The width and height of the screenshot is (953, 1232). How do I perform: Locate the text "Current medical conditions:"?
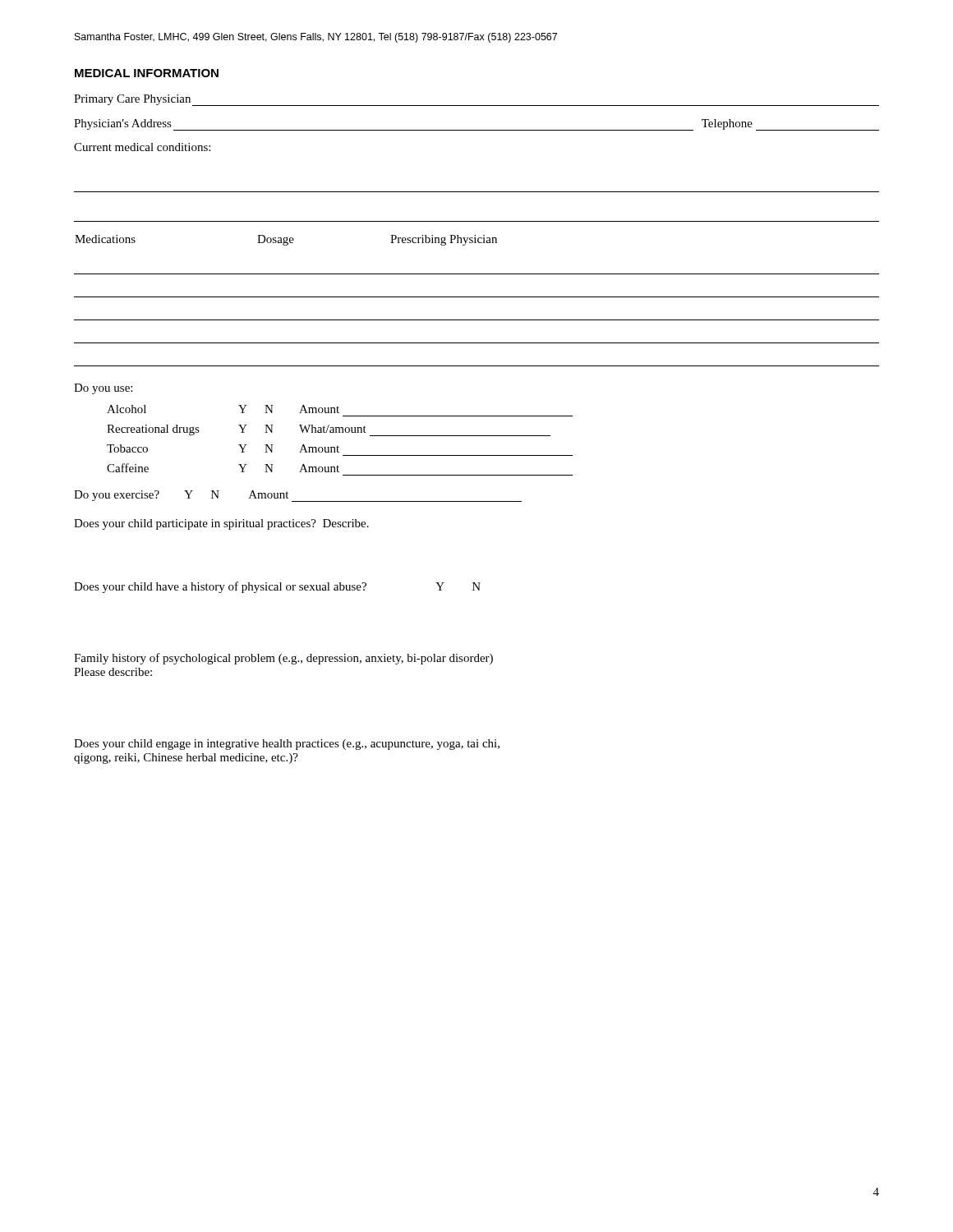coord(143,147)
